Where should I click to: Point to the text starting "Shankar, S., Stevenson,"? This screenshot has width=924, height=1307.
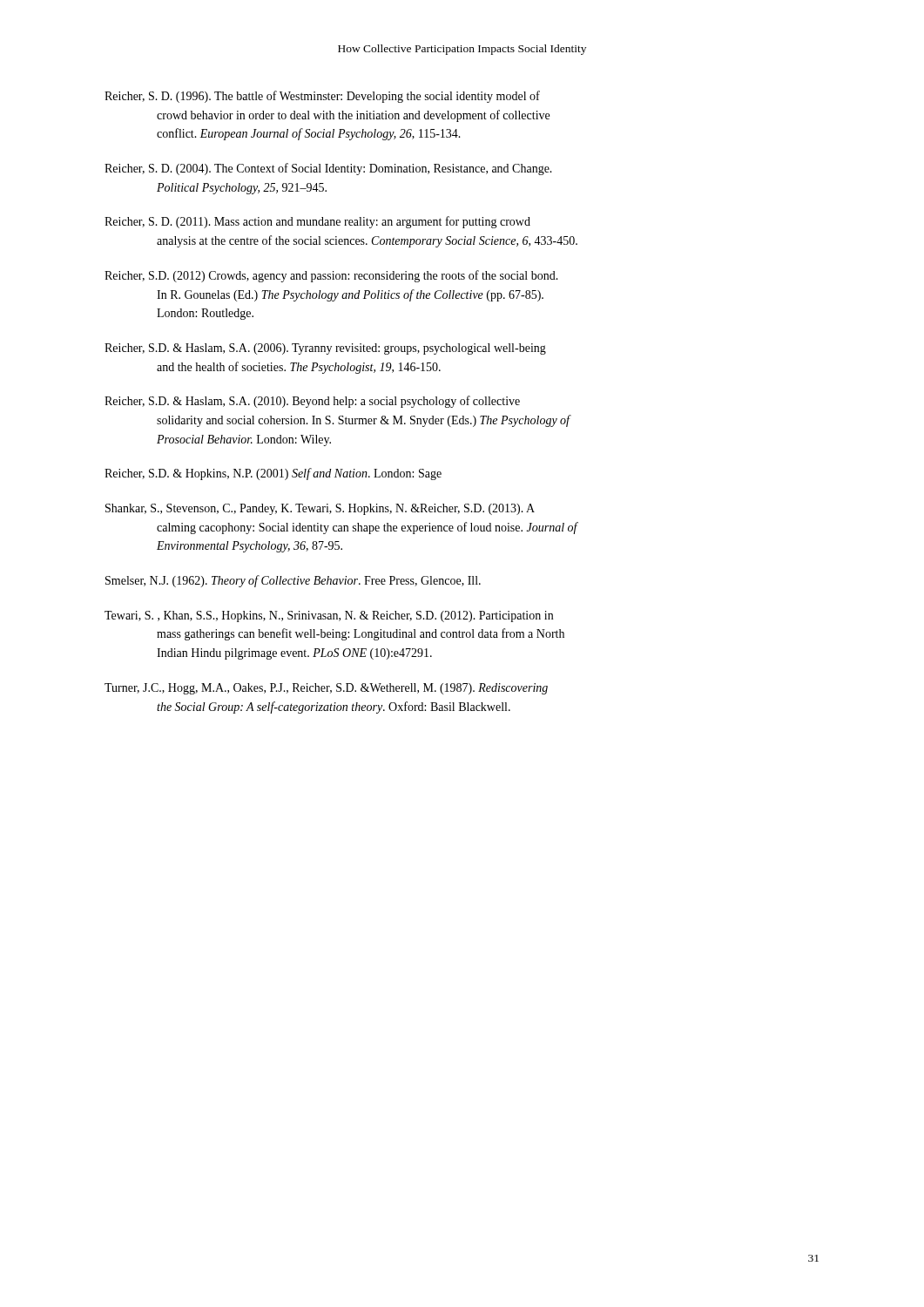[x=462, y=528]
